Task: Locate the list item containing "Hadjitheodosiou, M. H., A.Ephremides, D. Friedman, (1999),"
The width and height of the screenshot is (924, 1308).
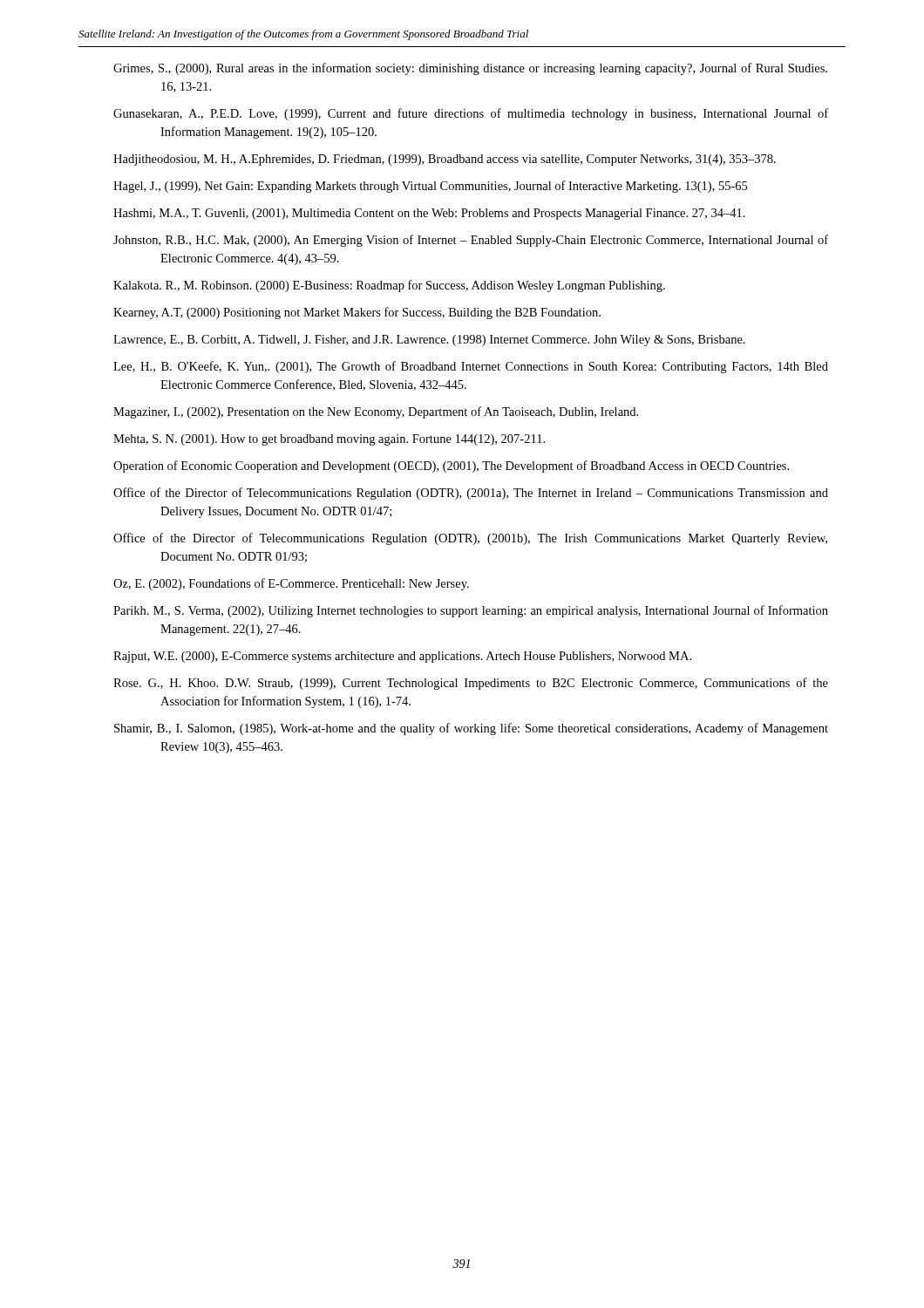Action: click(445, 159)
